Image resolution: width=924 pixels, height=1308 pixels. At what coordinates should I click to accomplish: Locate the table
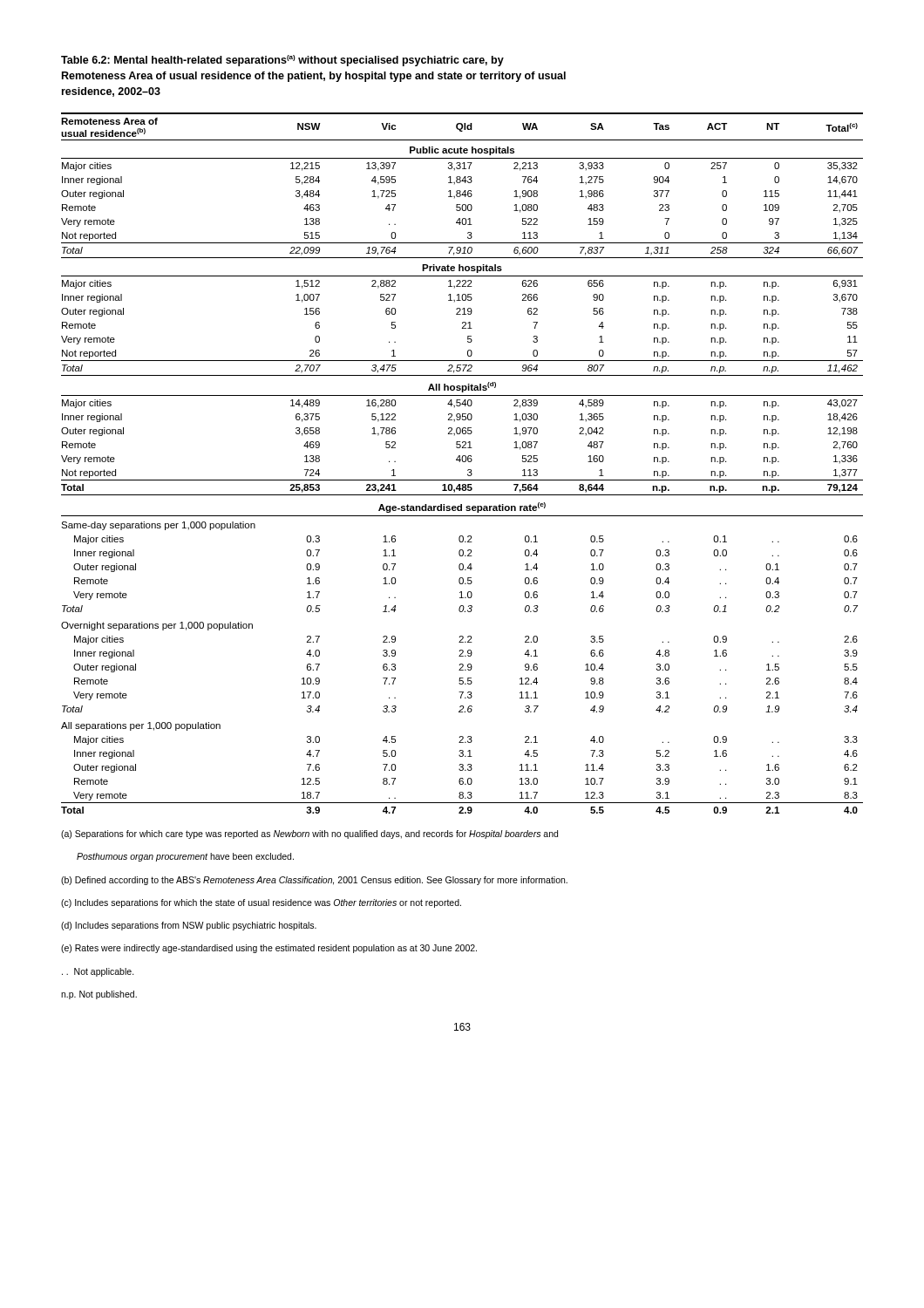pos(462,465)
